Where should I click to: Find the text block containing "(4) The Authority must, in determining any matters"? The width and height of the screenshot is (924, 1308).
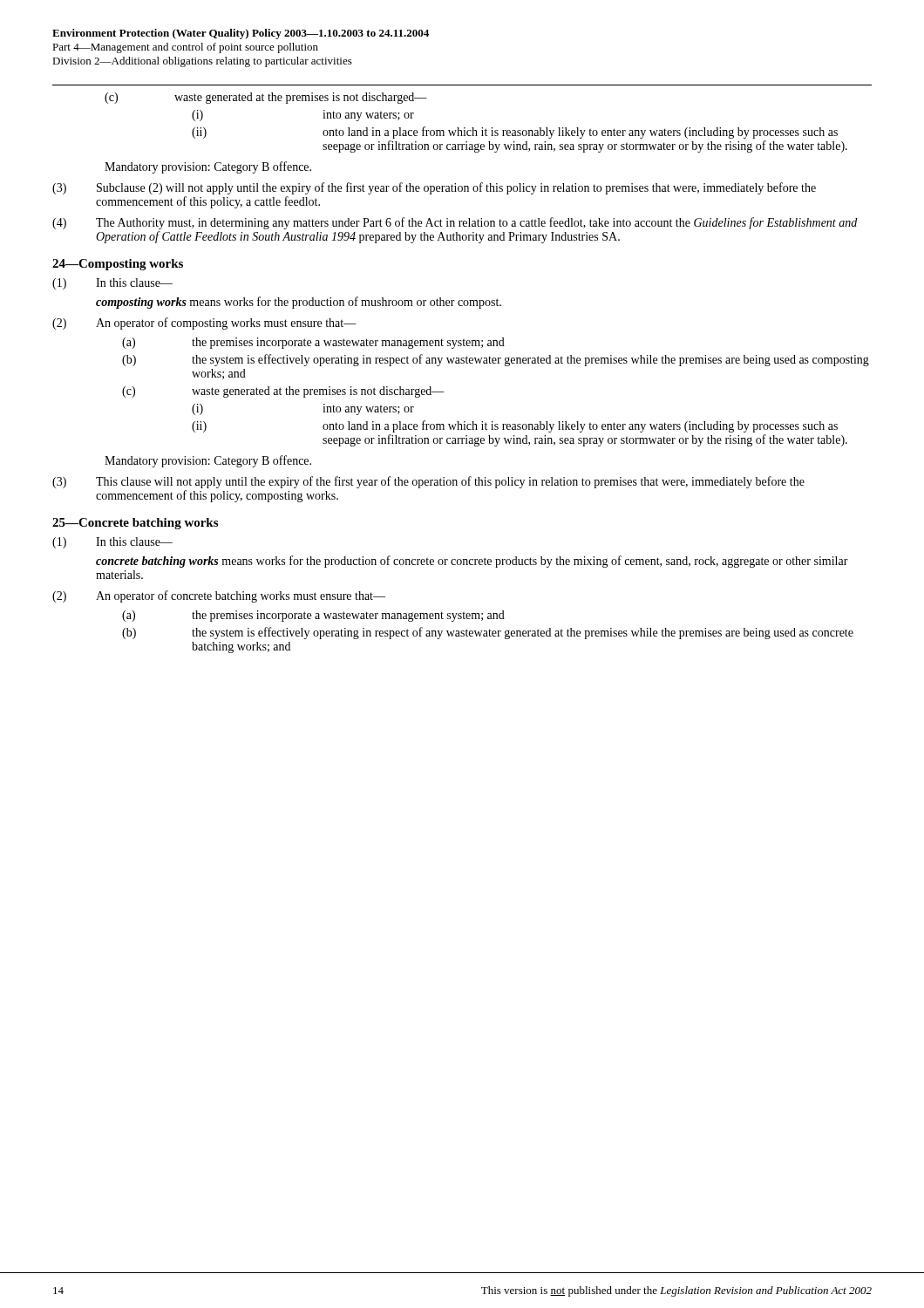(462, 230)
